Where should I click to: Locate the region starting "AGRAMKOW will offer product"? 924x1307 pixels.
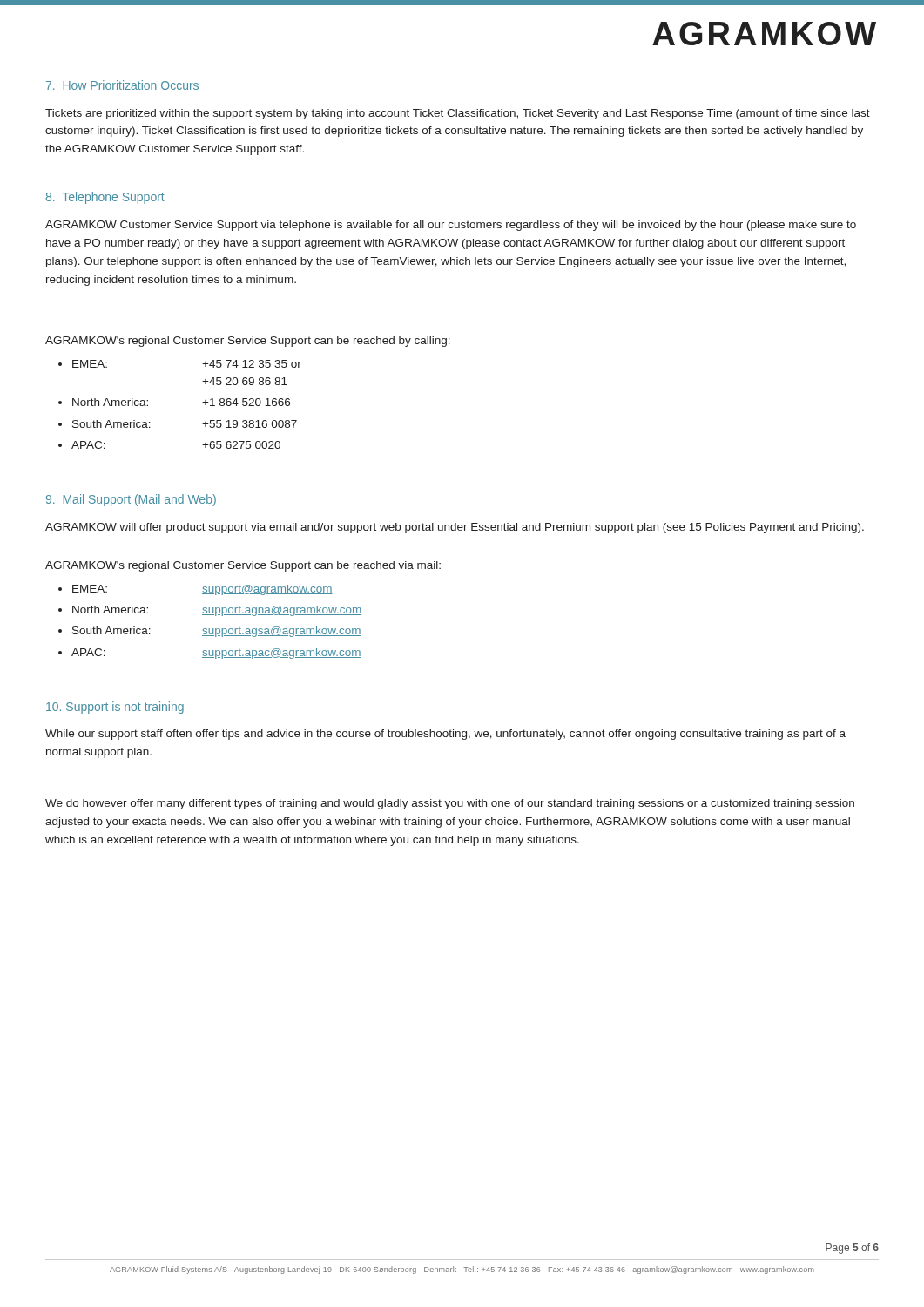point(462,527)
